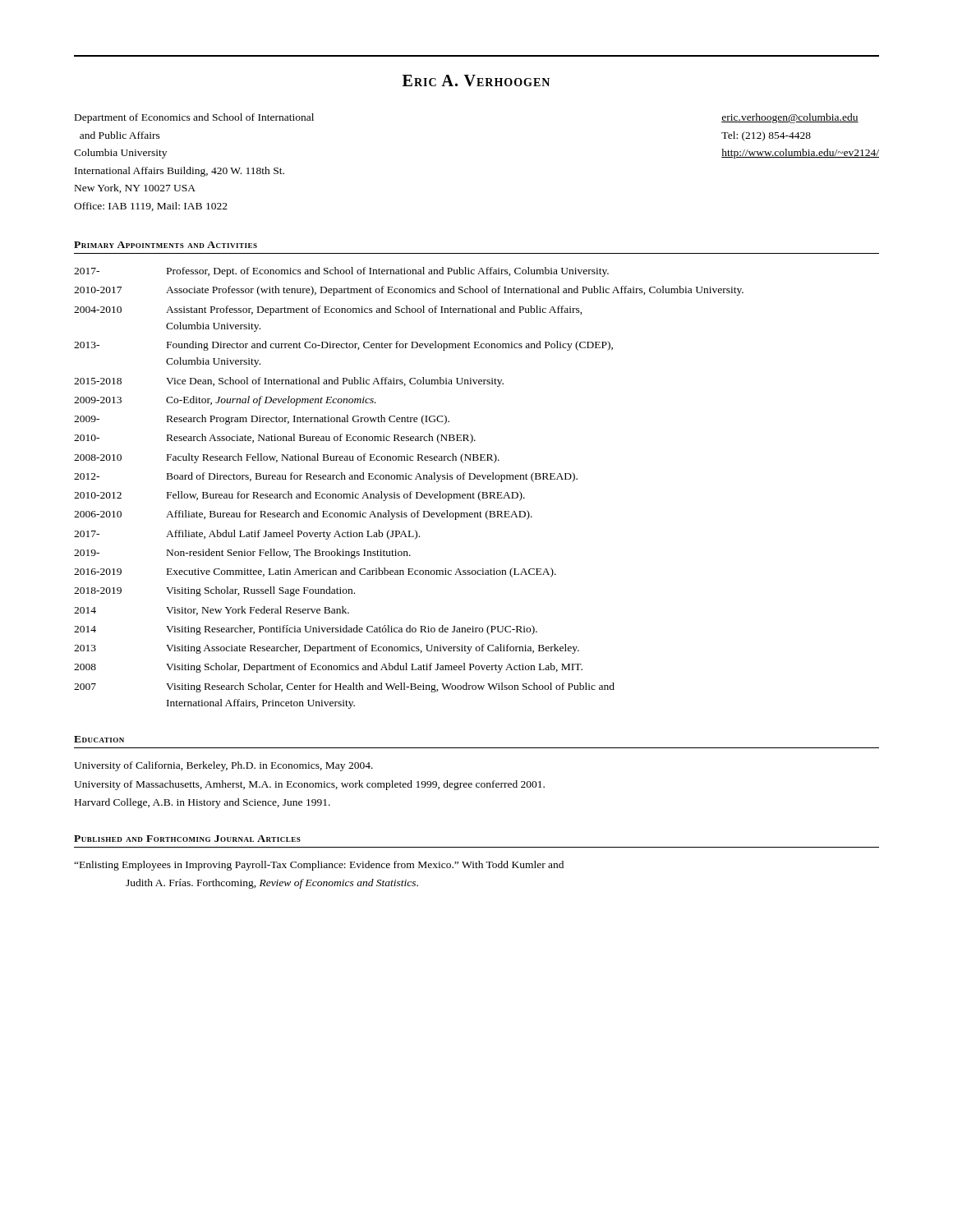Select the list item with the text "2007 Visiting Research Scholar, Center for Health"
Viewport: 953px width, 1232px height.
pos(476,695)
